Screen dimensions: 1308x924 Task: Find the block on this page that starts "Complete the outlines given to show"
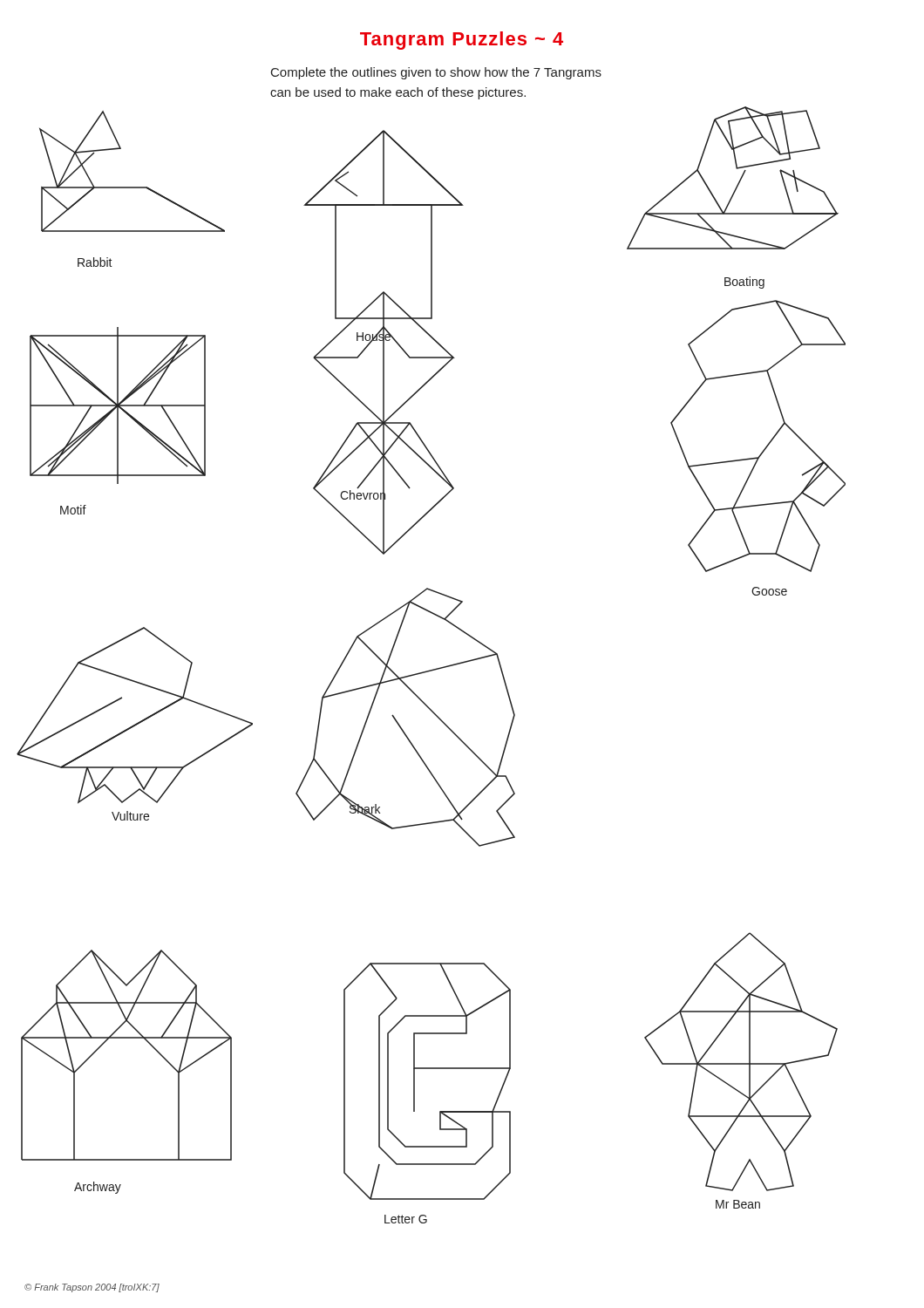436,82
